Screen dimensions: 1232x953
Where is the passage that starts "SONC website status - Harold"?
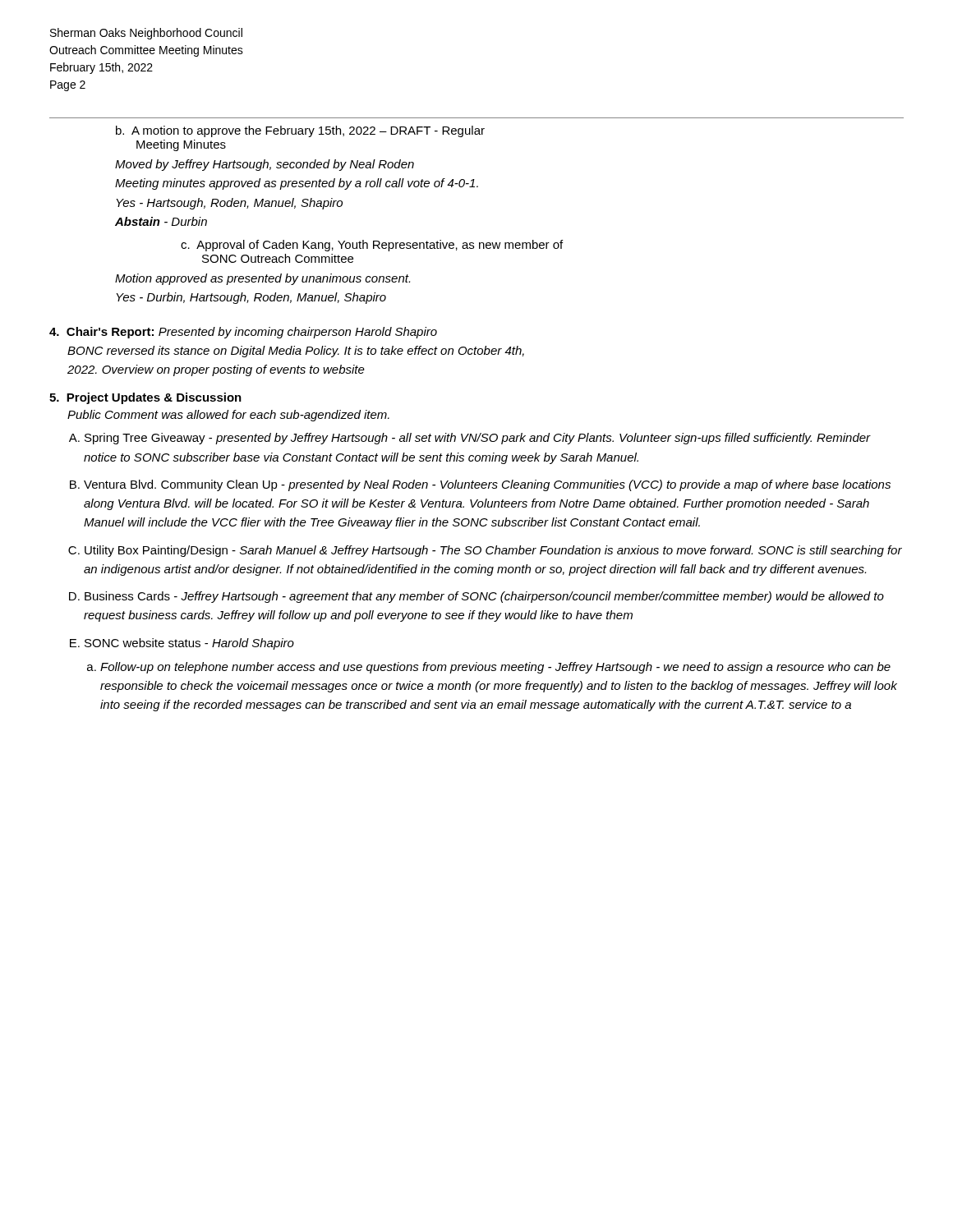pos(494,675)
